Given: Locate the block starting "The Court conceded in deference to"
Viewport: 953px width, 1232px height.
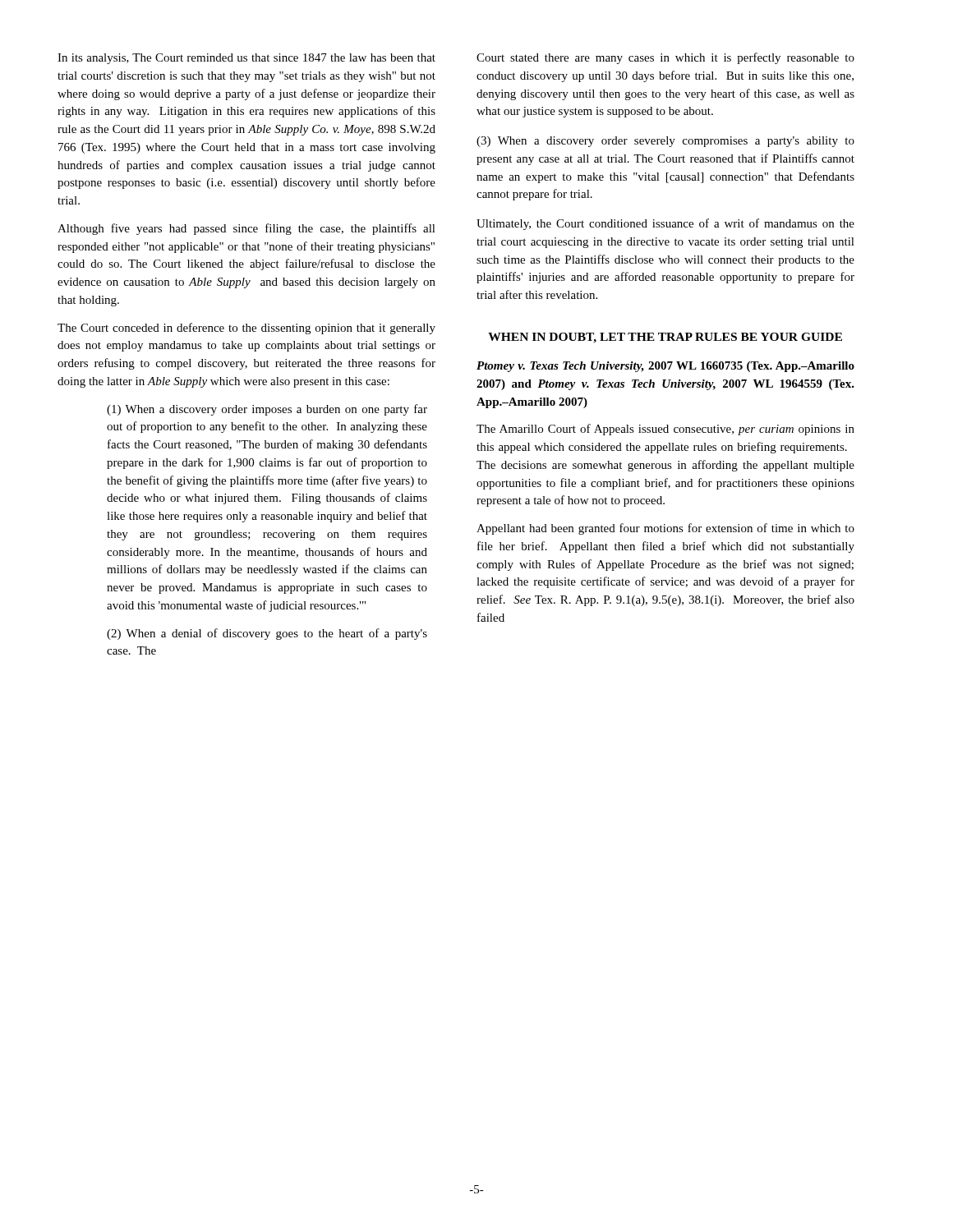Looking at the screenshot, I should click(246, 354).
